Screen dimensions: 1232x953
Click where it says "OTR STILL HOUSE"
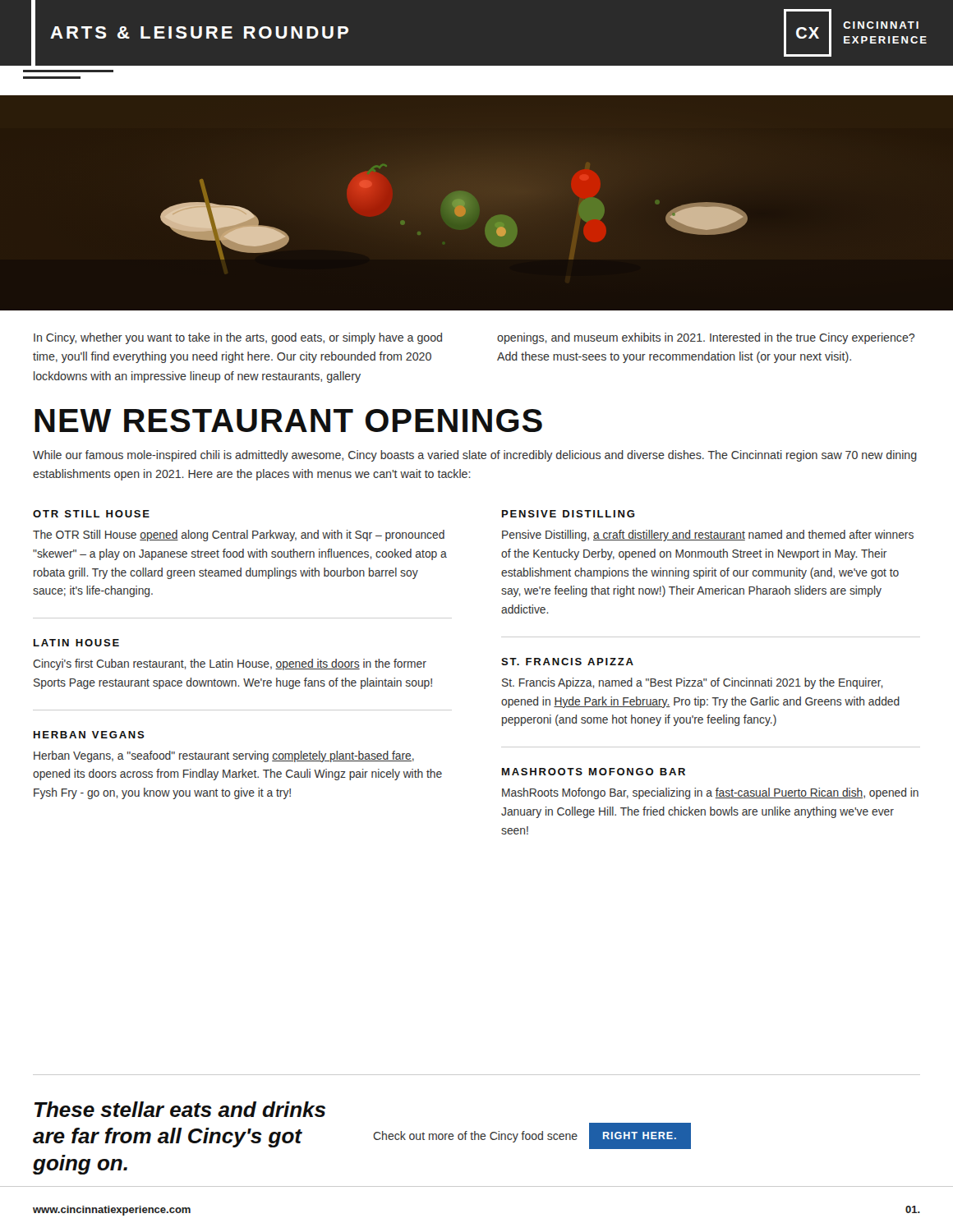click(x=92, y=514)
